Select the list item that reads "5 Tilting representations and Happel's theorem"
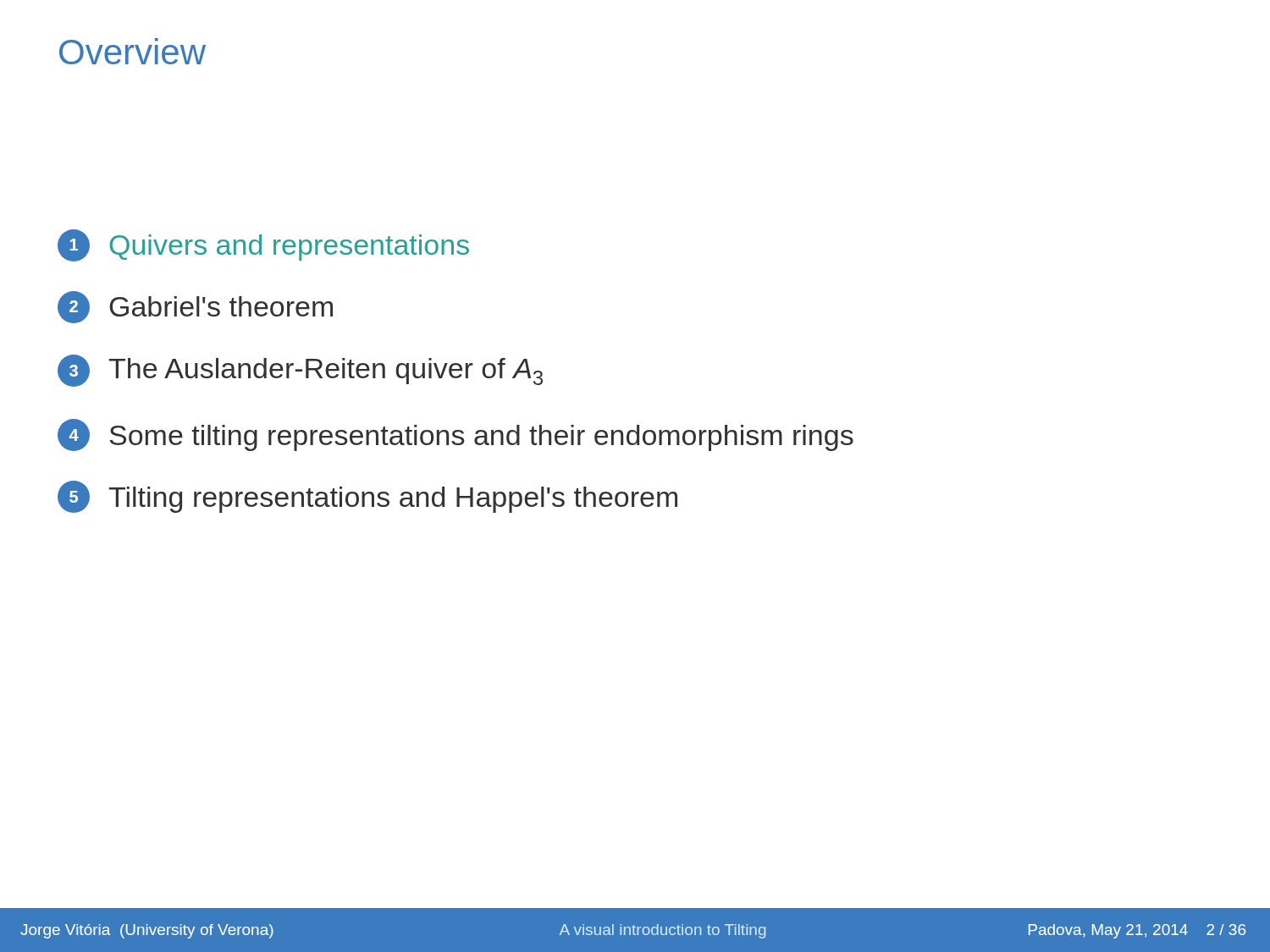The image size is (1270, 952). coord(368,497)
